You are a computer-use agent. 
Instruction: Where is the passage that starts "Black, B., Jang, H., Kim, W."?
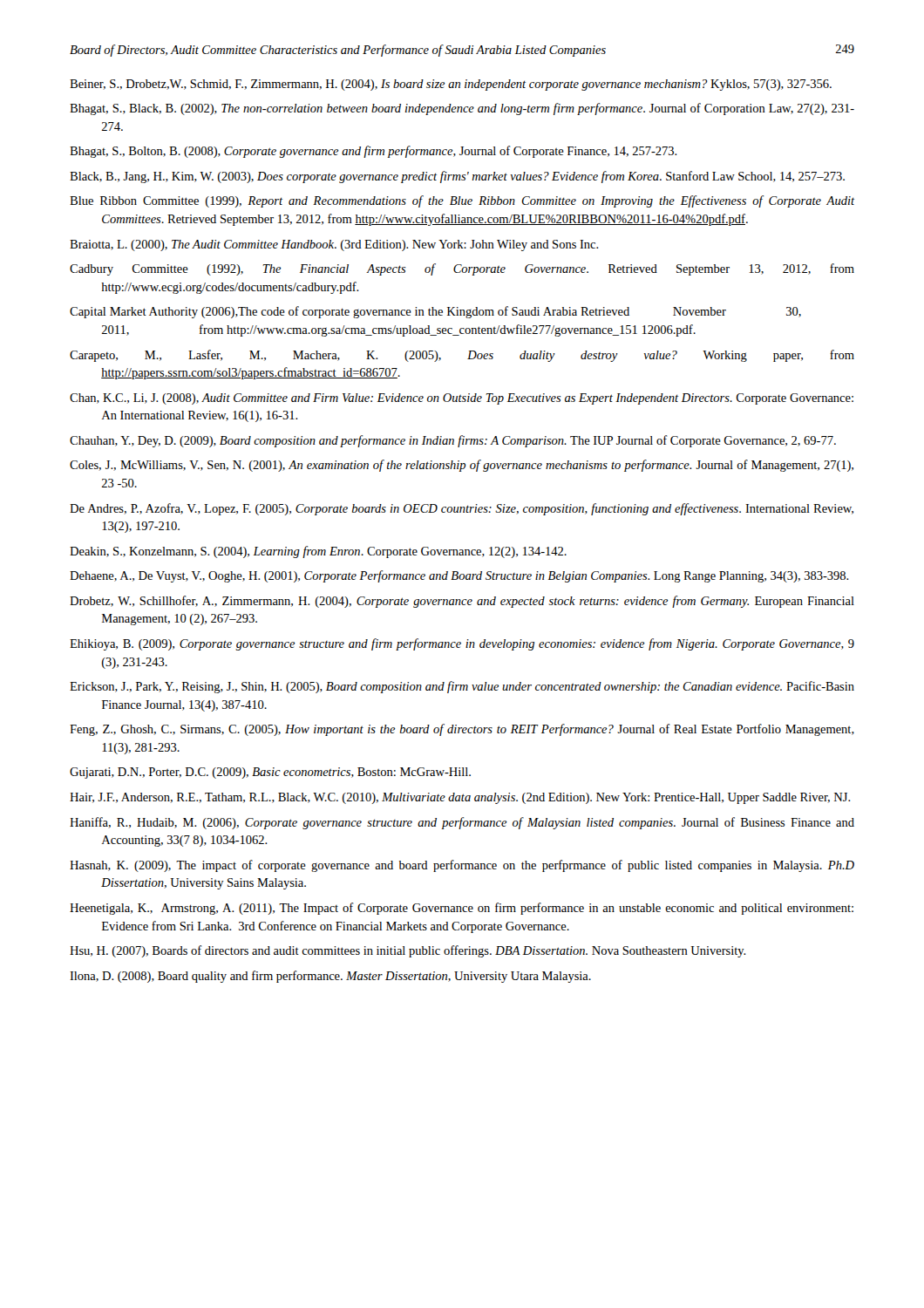point(458,176)
